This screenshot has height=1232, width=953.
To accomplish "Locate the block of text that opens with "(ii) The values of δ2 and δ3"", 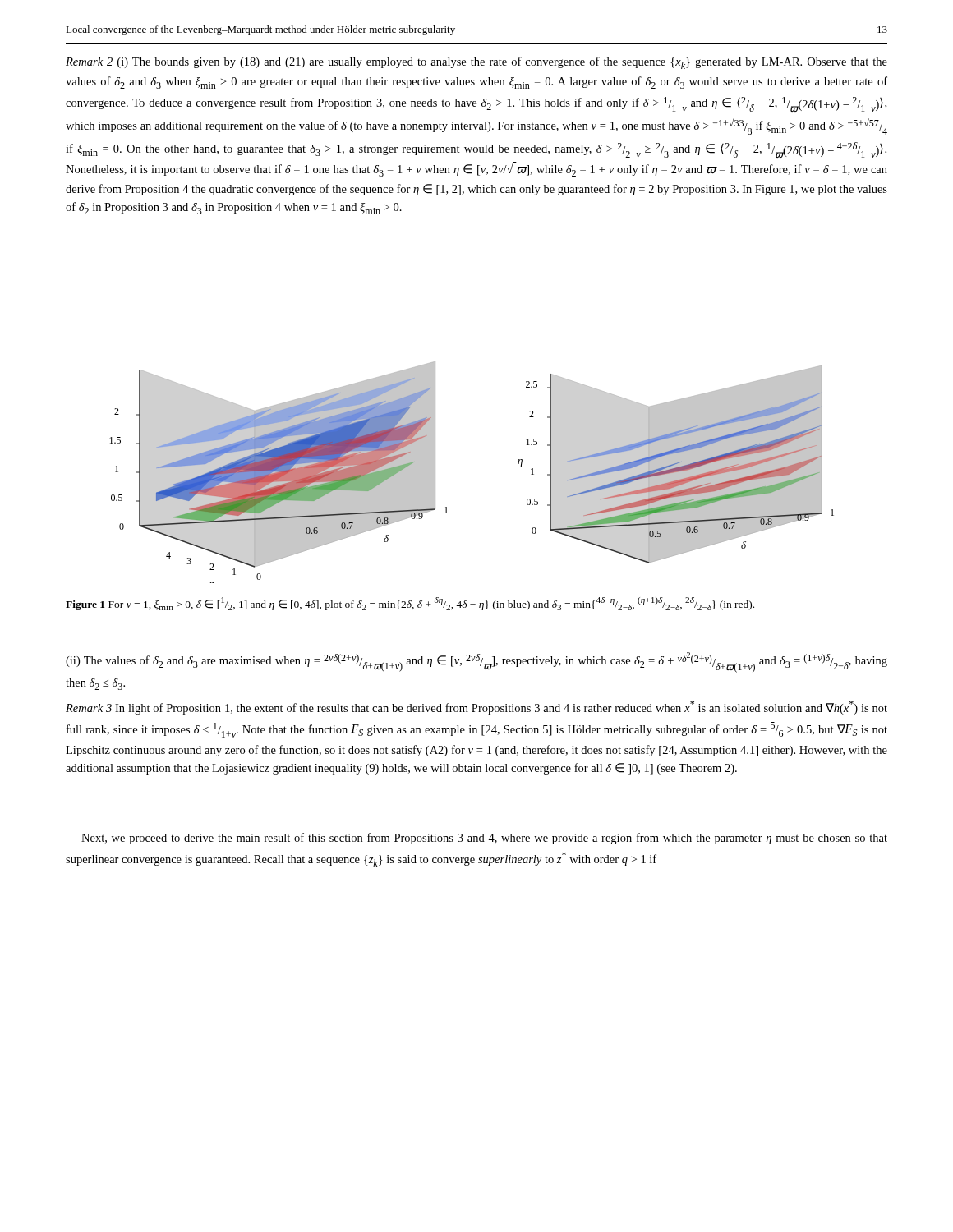I will click(476, 671).
